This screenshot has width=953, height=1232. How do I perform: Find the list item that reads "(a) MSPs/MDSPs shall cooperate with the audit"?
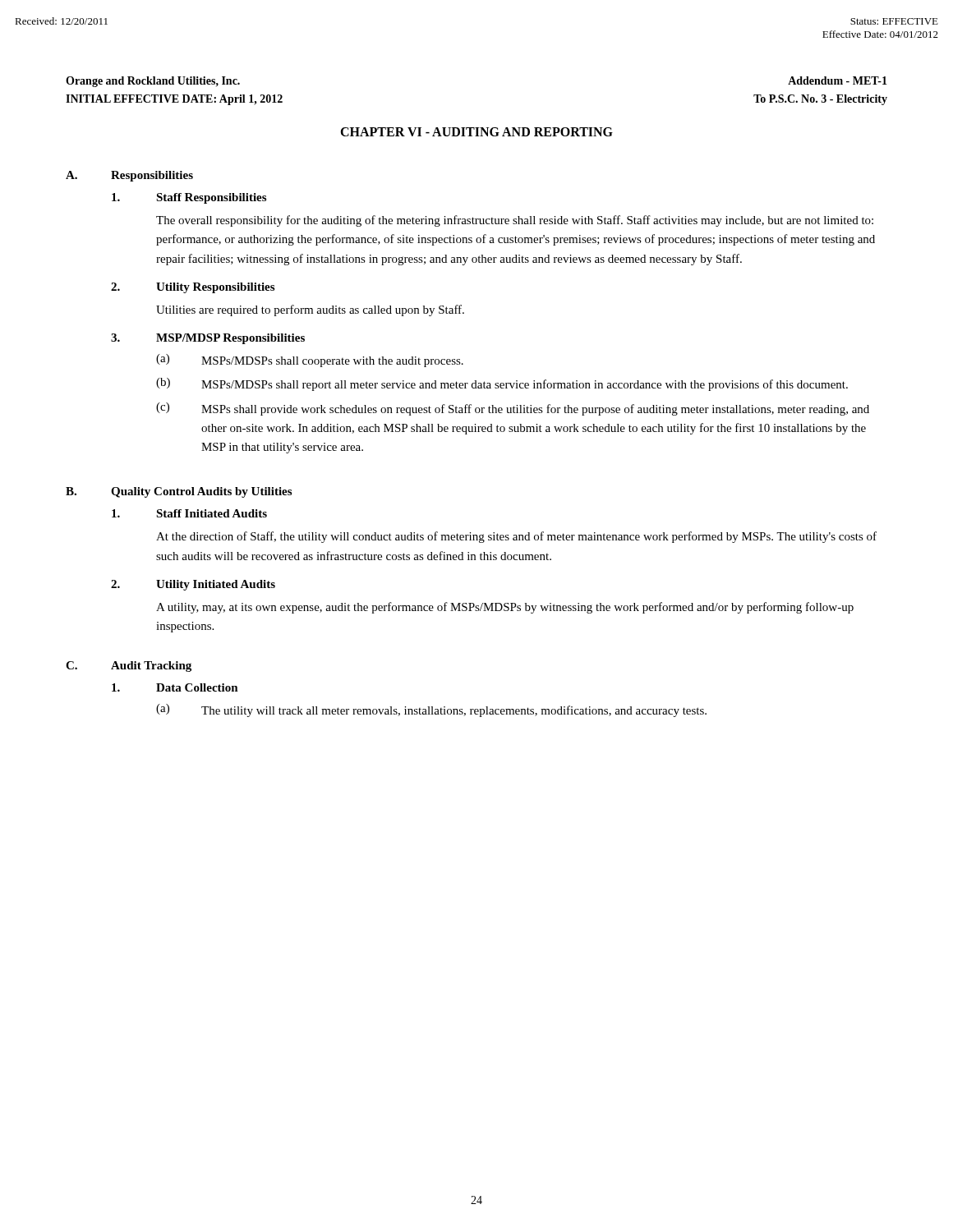(x=310, y=361)
